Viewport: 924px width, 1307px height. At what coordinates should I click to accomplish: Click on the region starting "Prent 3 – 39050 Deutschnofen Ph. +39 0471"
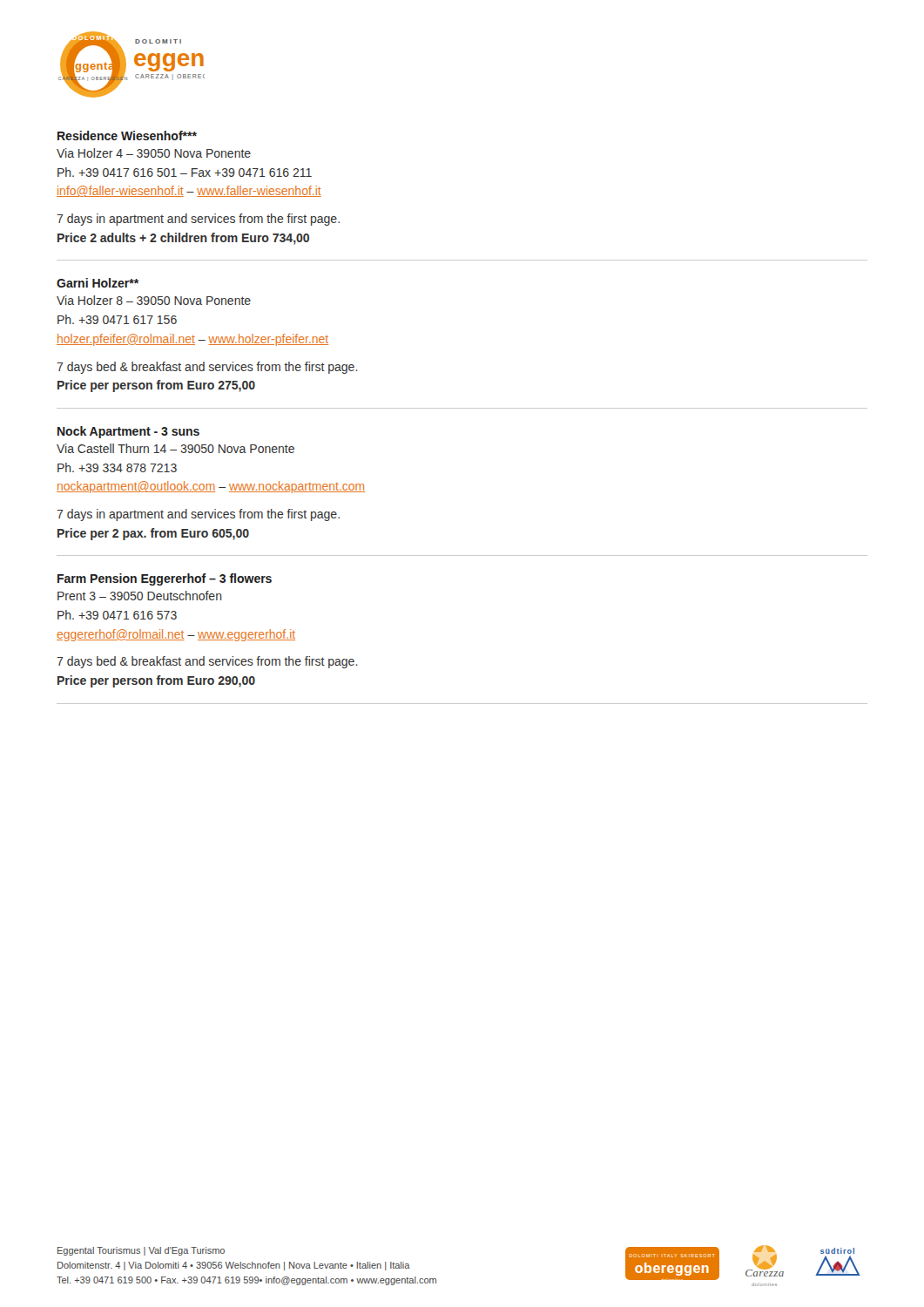tap(176, 615)
